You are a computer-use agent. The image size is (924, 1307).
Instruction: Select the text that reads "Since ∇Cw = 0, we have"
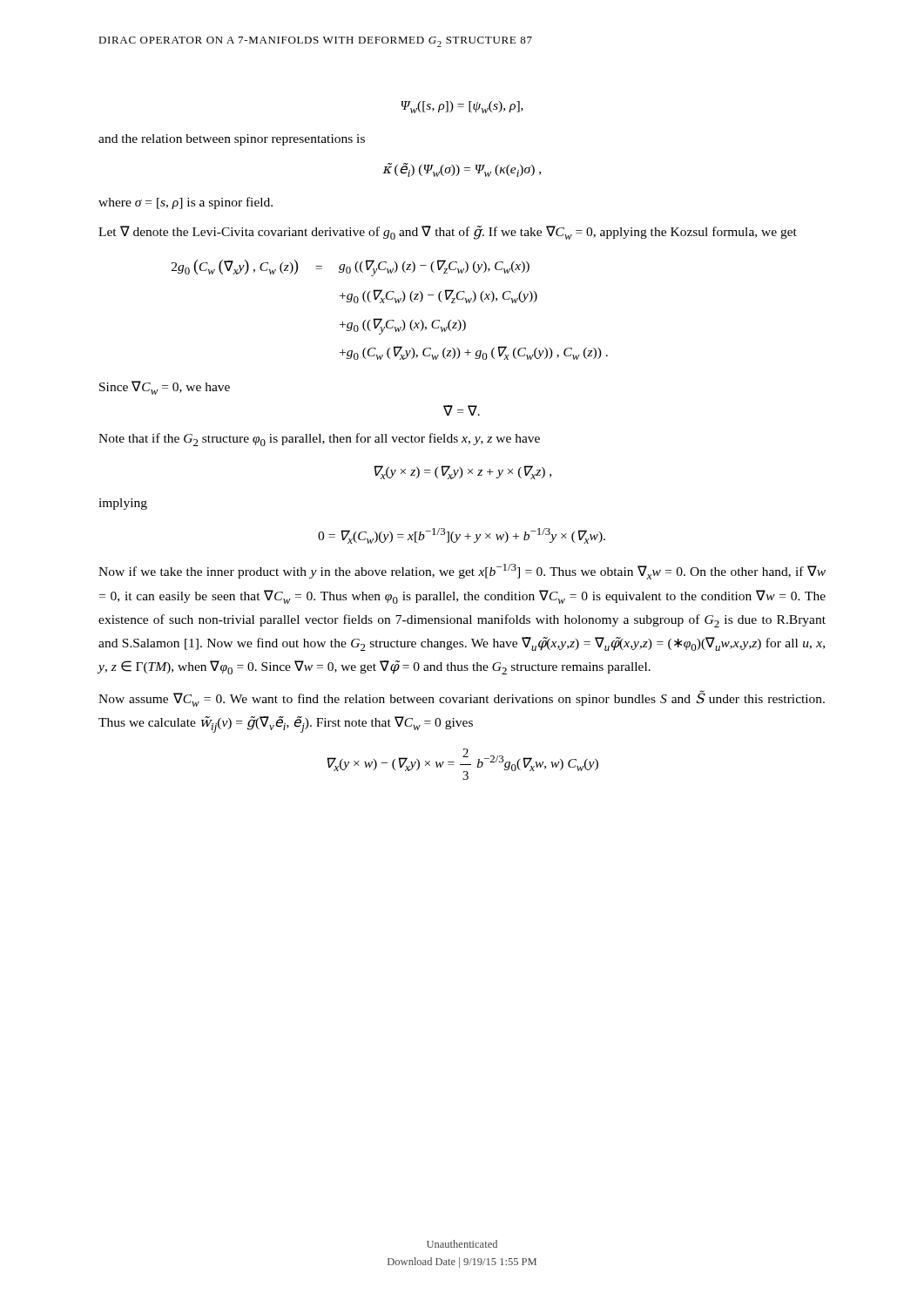pyautogui.click(x=165, y=388)
